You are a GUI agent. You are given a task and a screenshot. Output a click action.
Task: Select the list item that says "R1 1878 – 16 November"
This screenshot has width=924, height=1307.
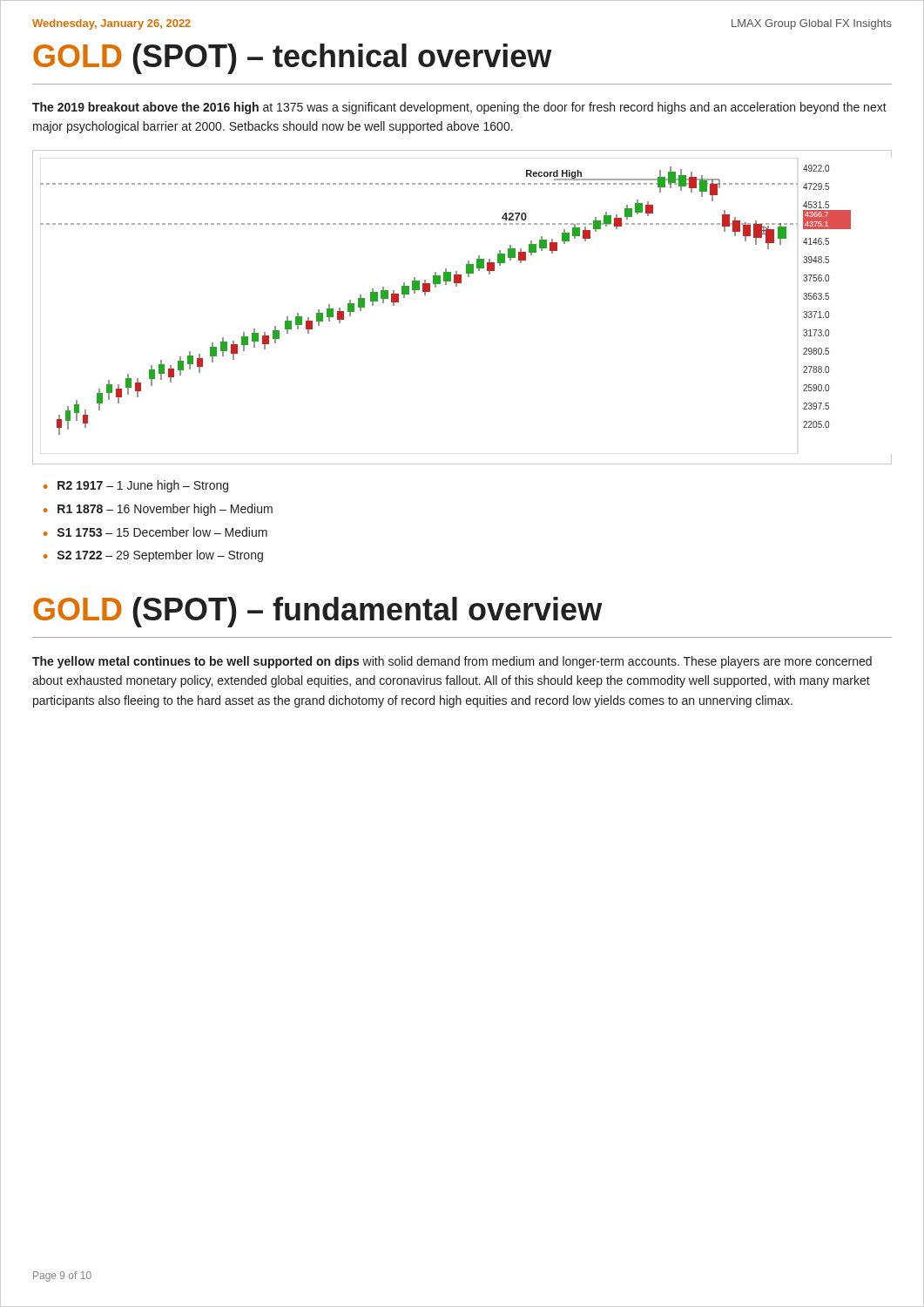click(165, 509)
